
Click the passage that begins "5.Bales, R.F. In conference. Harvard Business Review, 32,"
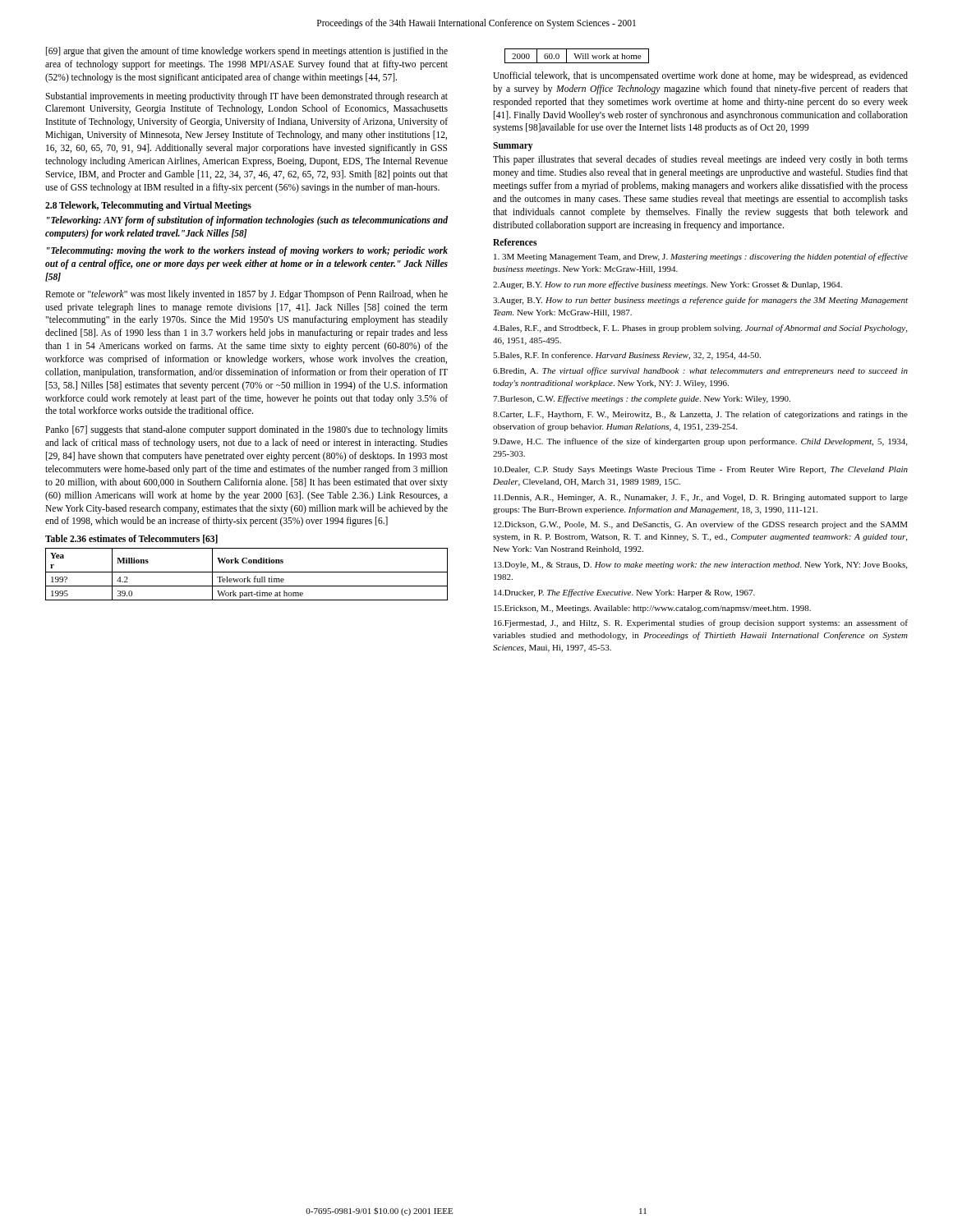click(x=627, y=355)
